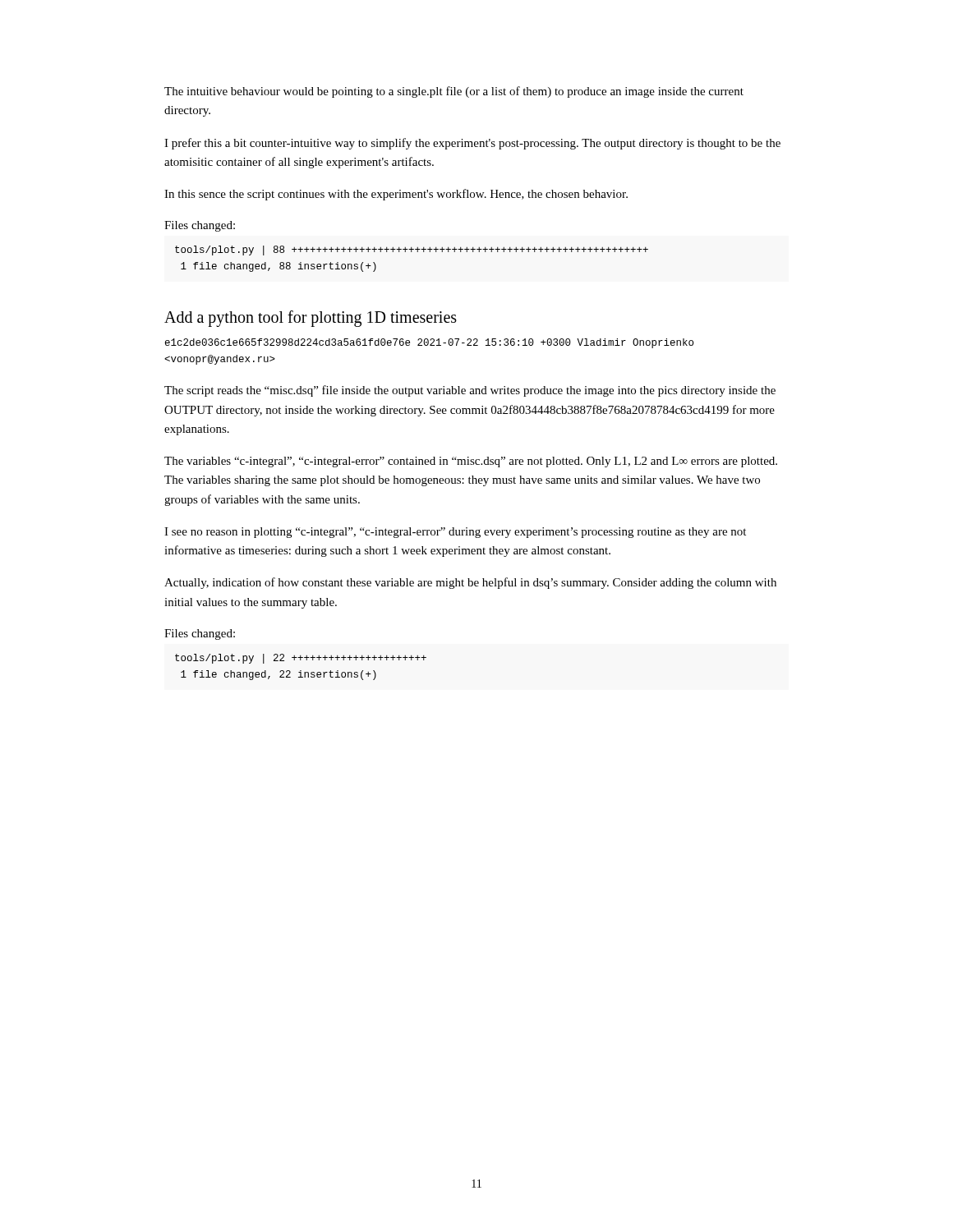Click on the text block with the text "I see no reason in plotting"
Screen dimensions: 1232x953
pos(455,541)
